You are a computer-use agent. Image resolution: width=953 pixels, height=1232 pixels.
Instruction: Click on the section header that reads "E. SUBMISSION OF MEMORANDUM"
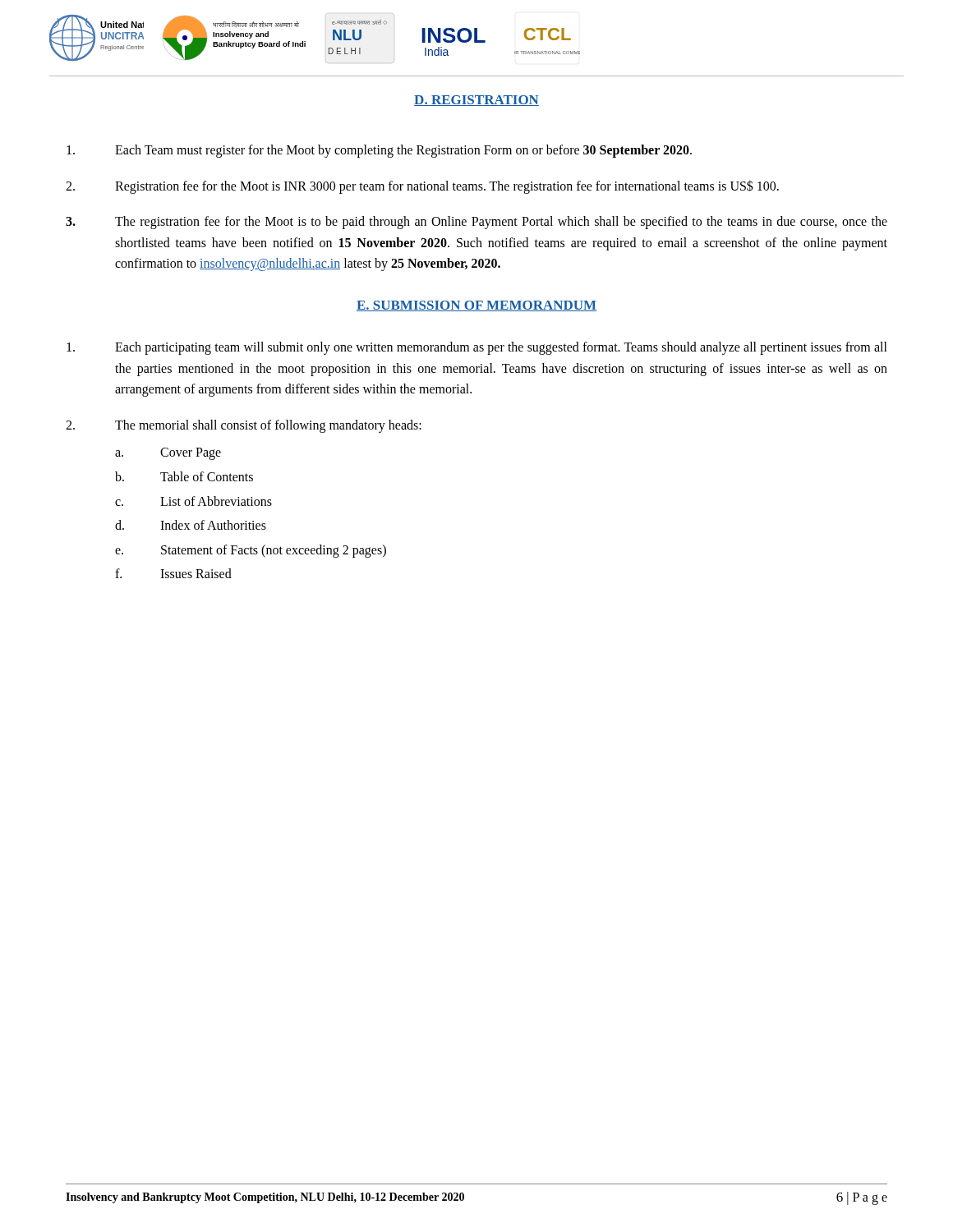tap(476, 305)
